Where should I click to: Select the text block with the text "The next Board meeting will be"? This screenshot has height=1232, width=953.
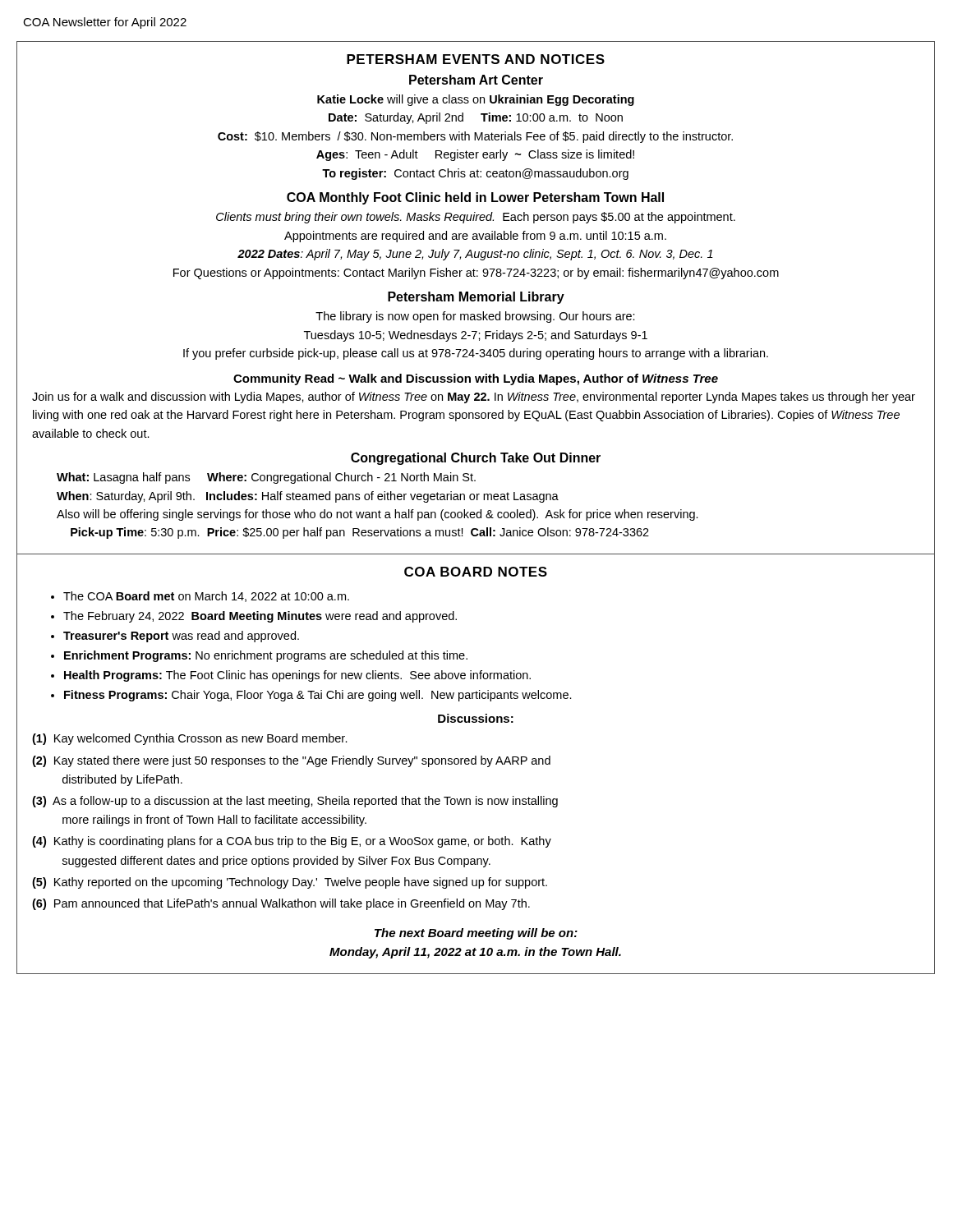click(476, 942)
